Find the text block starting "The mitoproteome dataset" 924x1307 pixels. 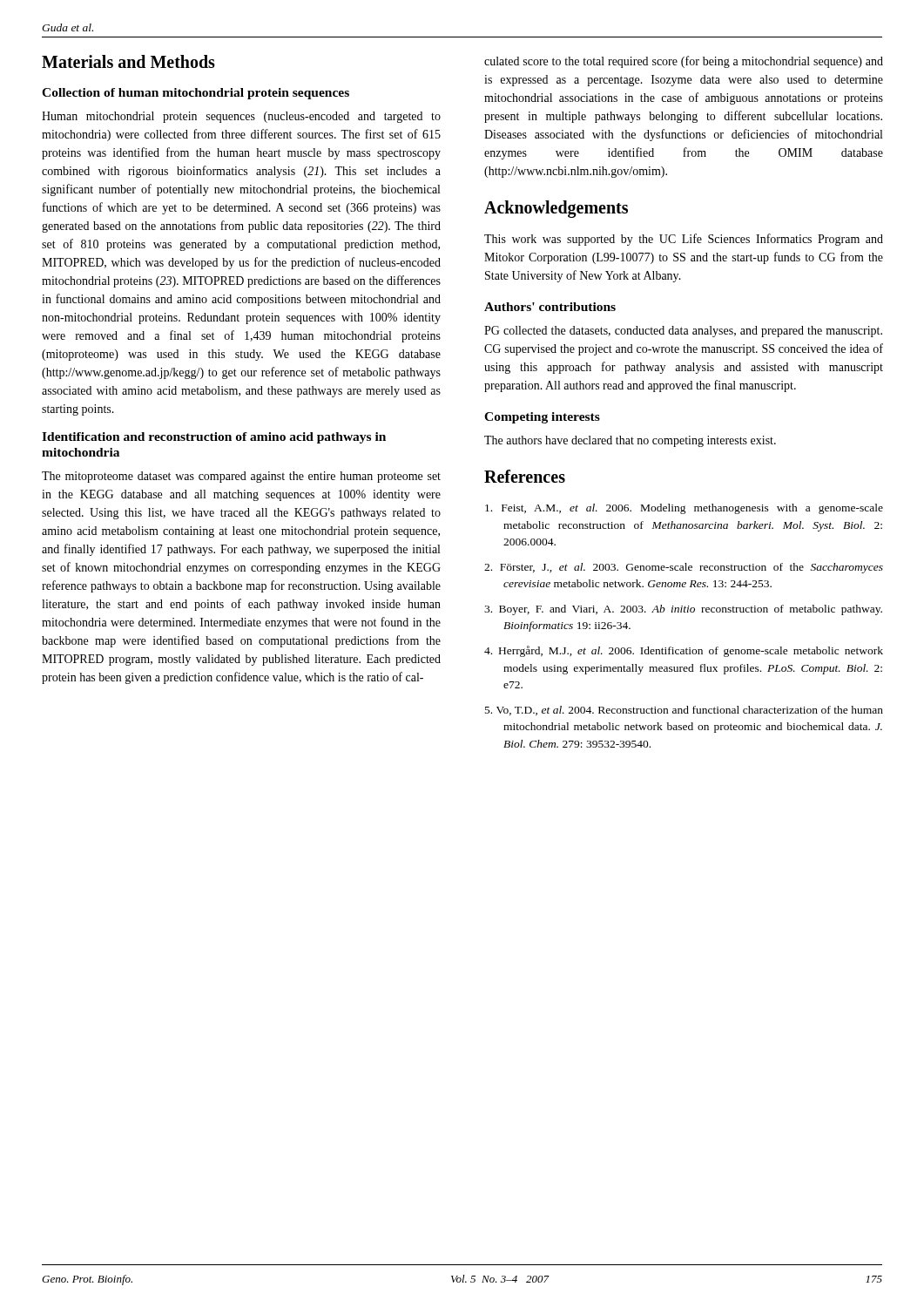pyautogui.click(x=241, y=577)
